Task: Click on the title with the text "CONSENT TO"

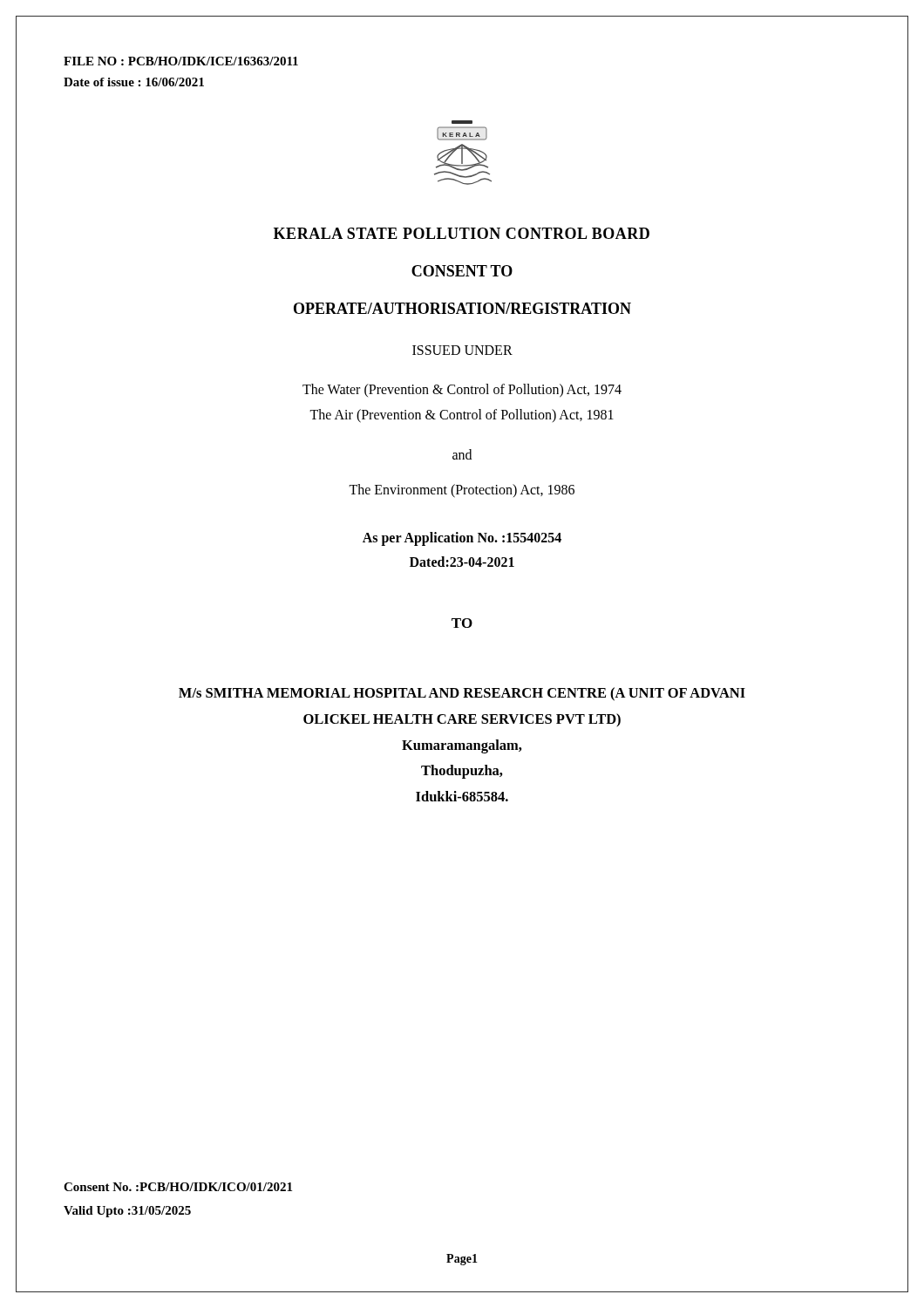Action: [462, 271]
